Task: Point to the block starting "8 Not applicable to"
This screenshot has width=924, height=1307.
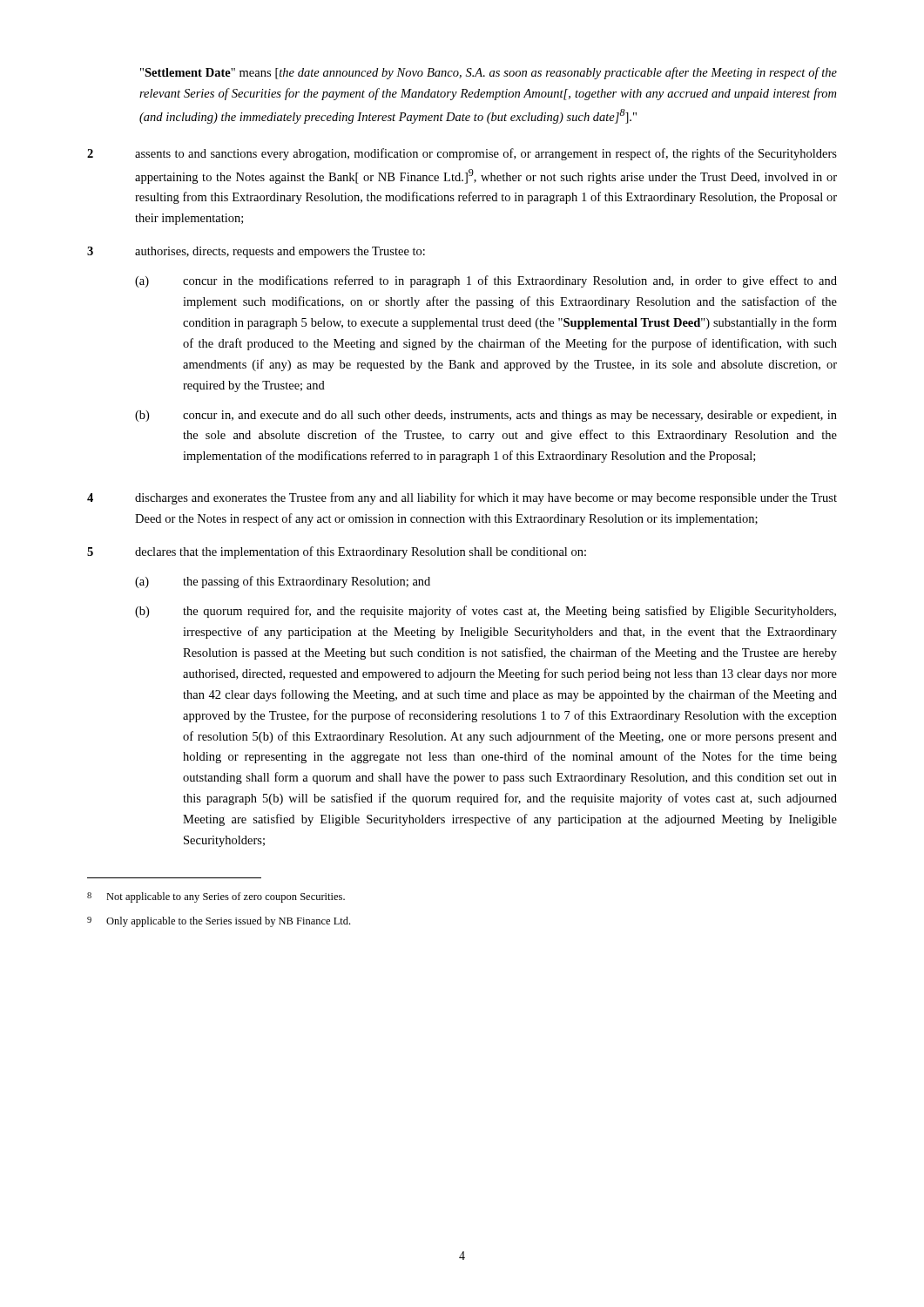Action: click(x=216, y=898)
